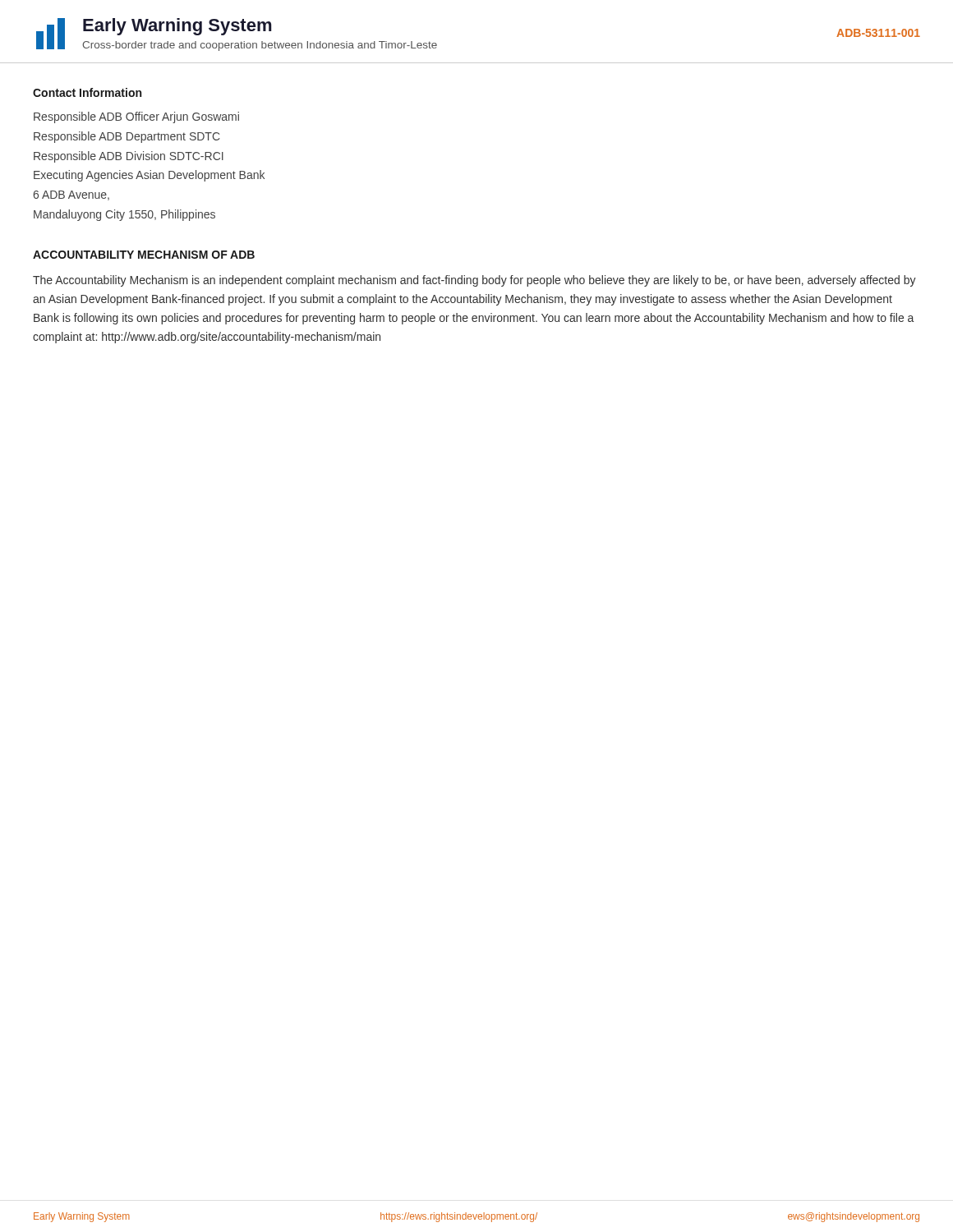Viewport: 953px width, 1232px height.
Task: Click on the section header with the text "ACCOUNTABILITY MECHANISM OF"
Action: (x=144, y=254)
